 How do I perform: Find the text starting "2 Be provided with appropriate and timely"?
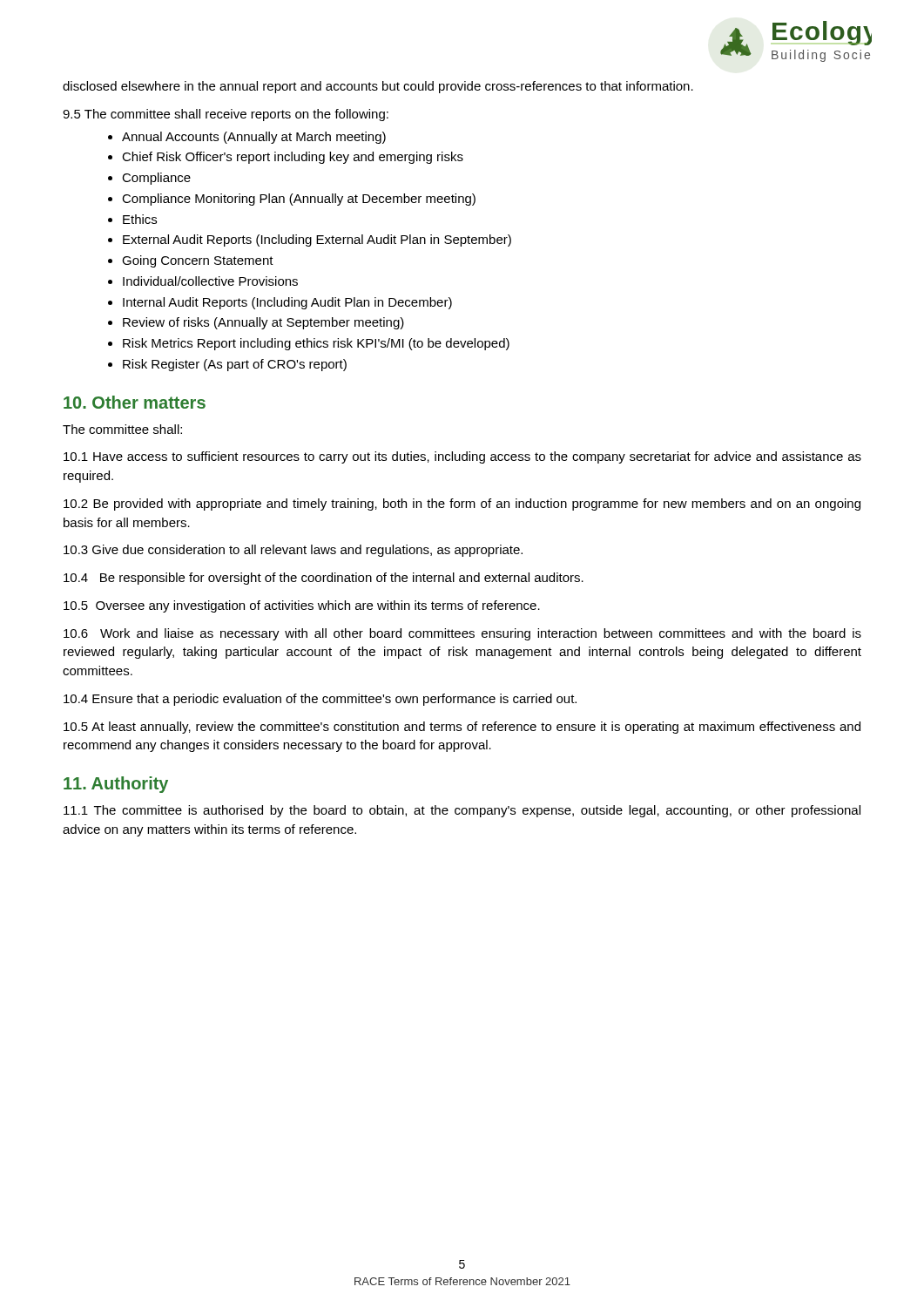pos(462,512)
